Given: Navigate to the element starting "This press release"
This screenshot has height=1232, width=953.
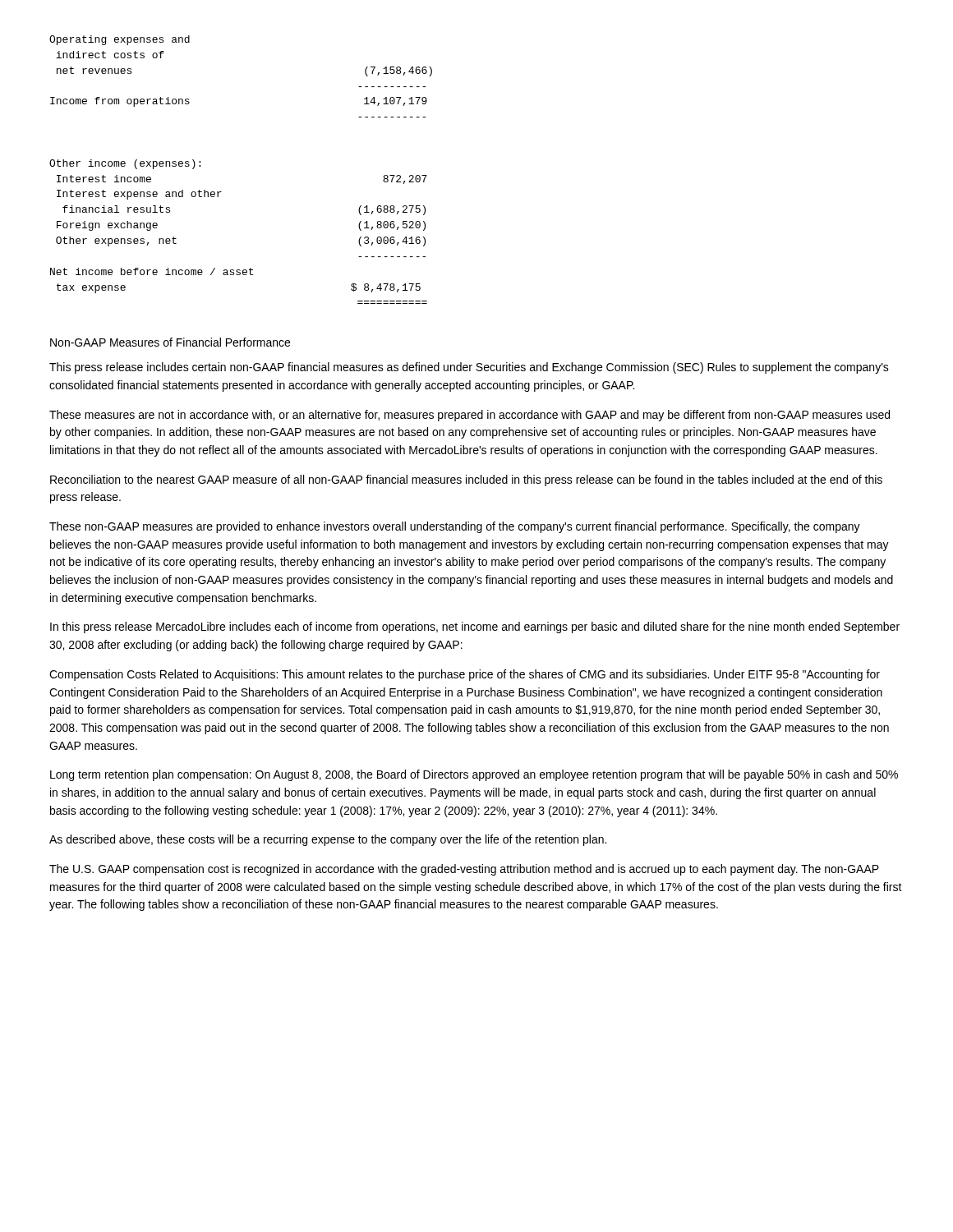Looking at the screenshot, I should (x=469, y=376).
